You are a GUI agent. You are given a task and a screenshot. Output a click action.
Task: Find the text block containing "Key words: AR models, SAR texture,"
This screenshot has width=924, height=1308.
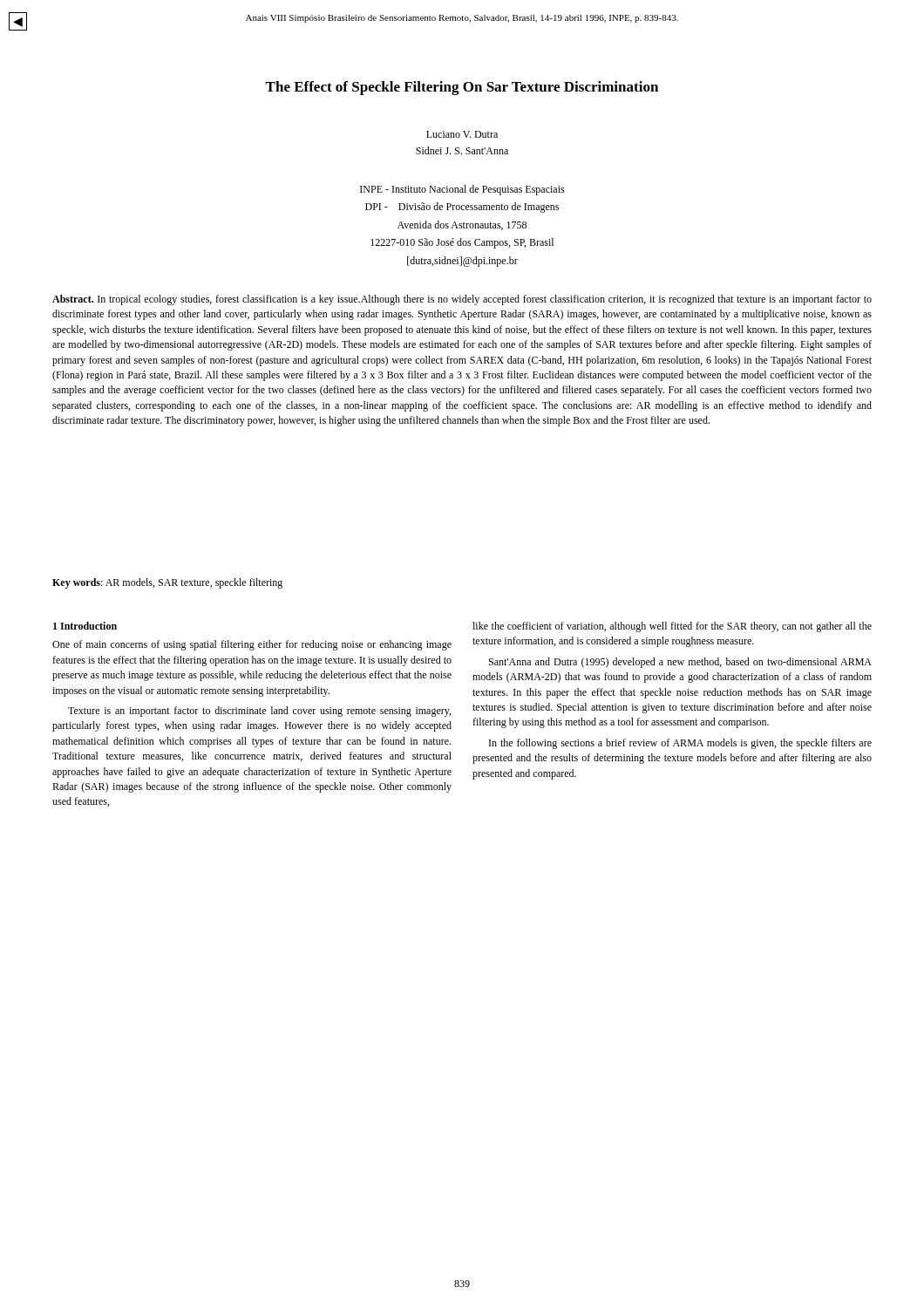pyautogui.click(x=168, y=583)
